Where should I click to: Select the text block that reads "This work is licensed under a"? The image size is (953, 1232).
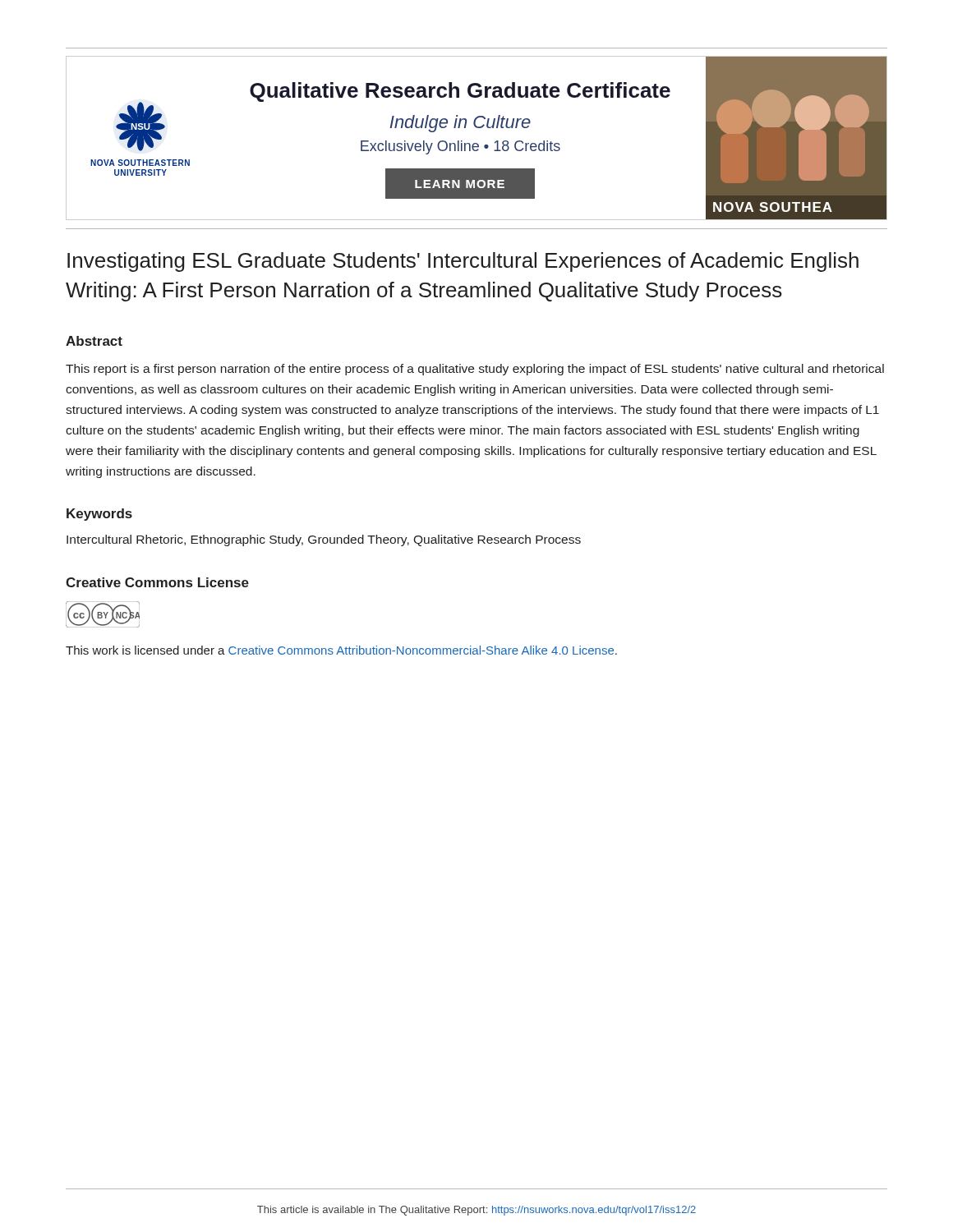coord(342,650)
